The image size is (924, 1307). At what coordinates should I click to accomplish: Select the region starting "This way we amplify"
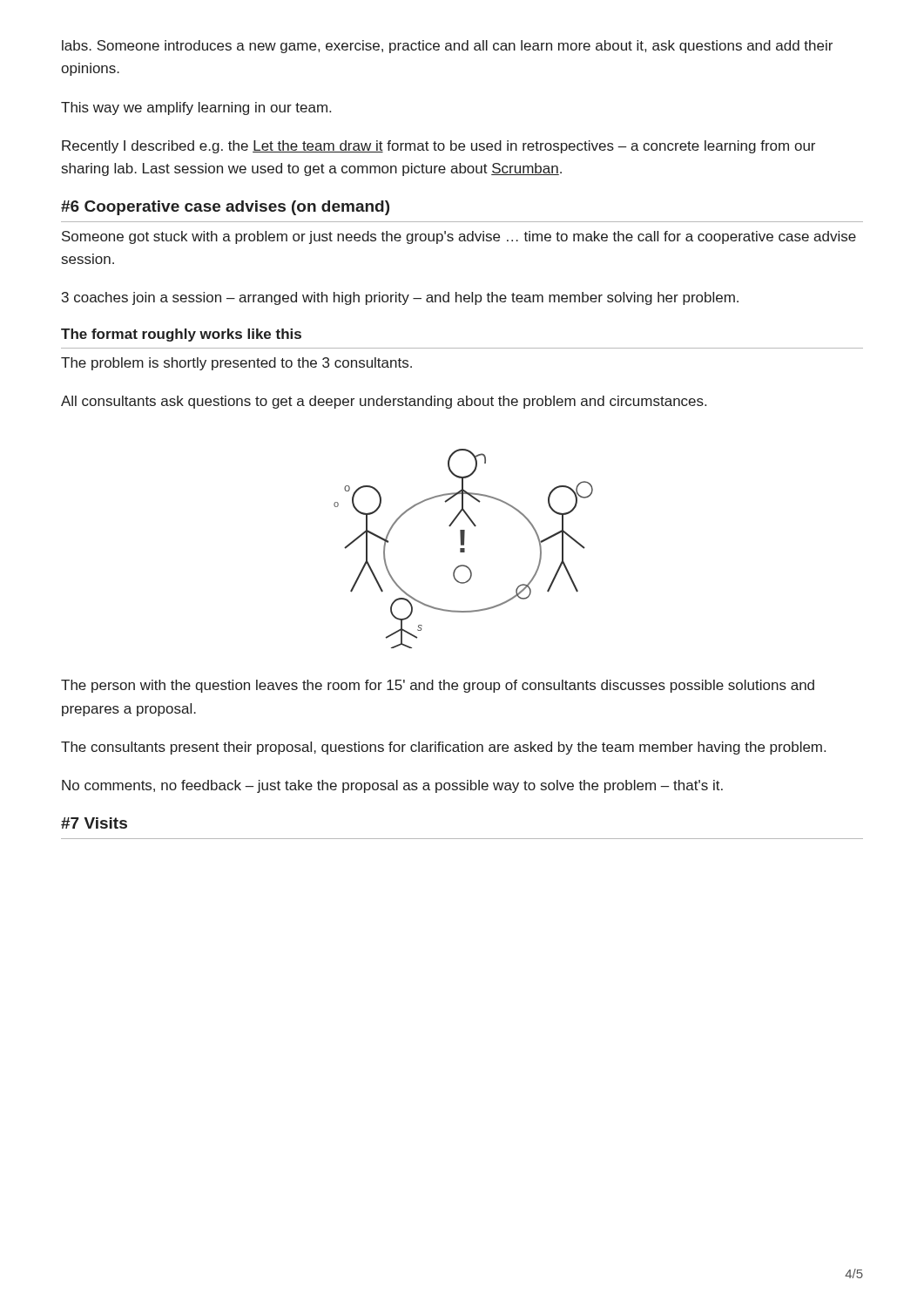pos(197,107)
